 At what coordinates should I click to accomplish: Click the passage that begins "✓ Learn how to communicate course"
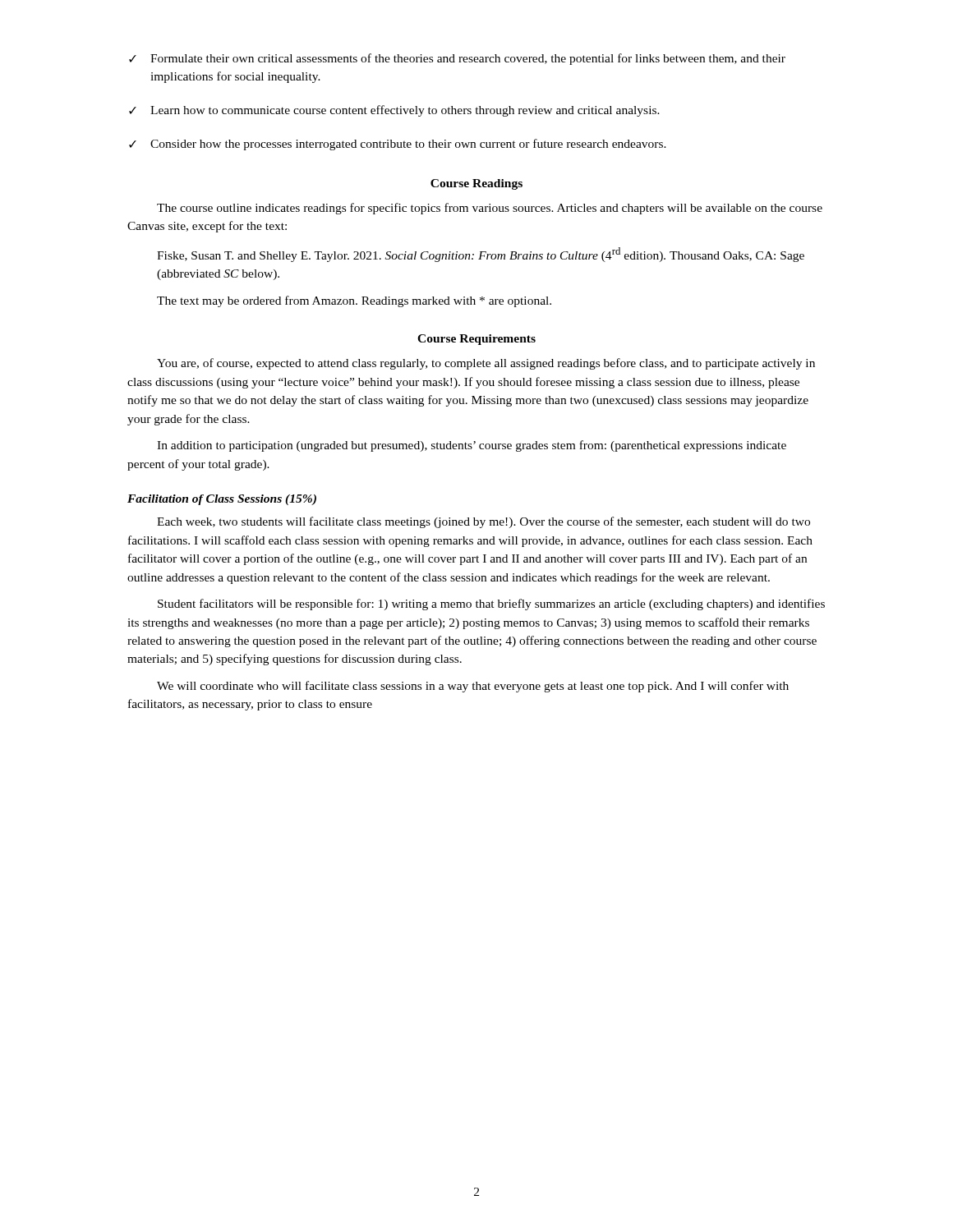click(476, 111)
